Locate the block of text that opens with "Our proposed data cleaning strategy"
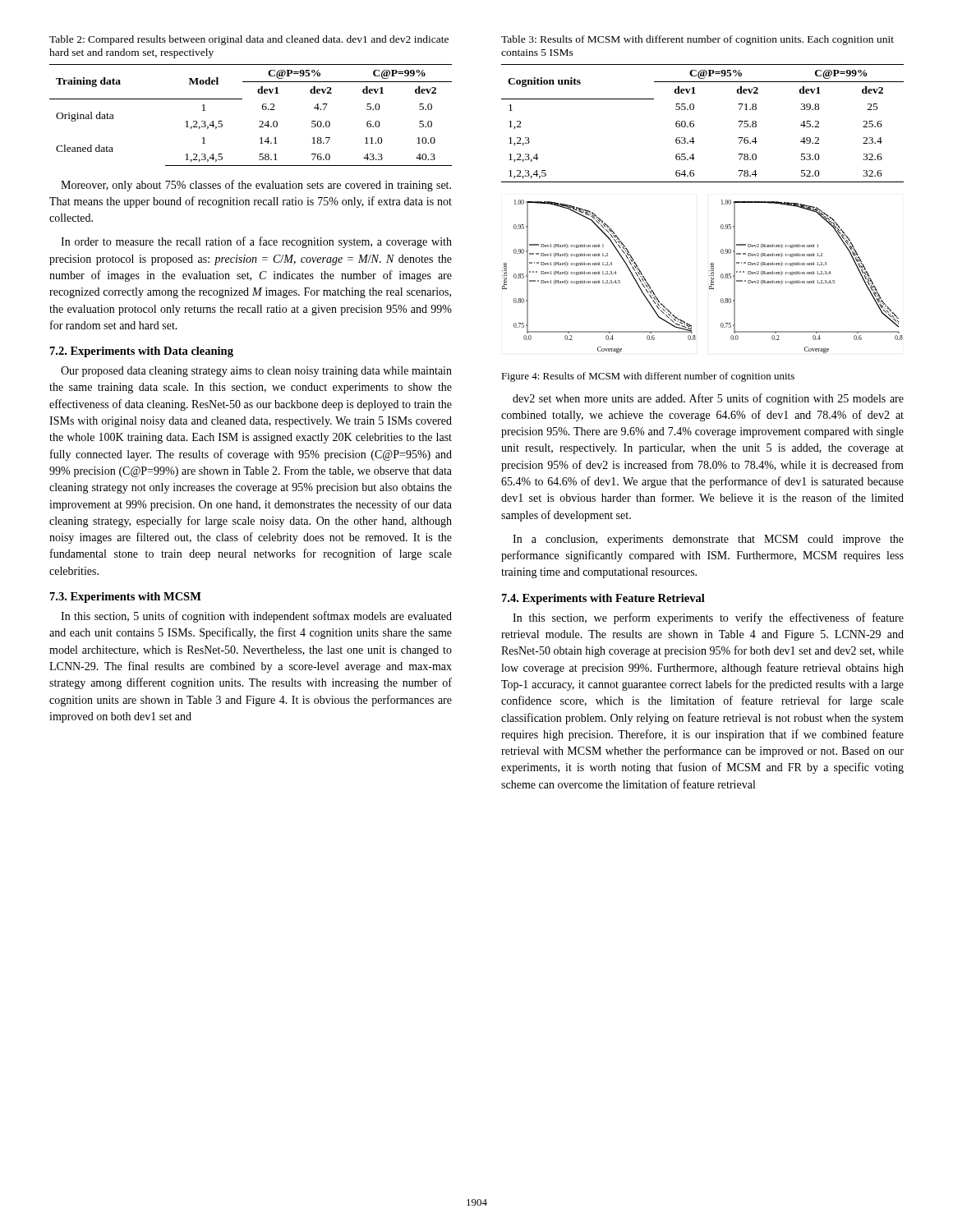 pos(251,472)
